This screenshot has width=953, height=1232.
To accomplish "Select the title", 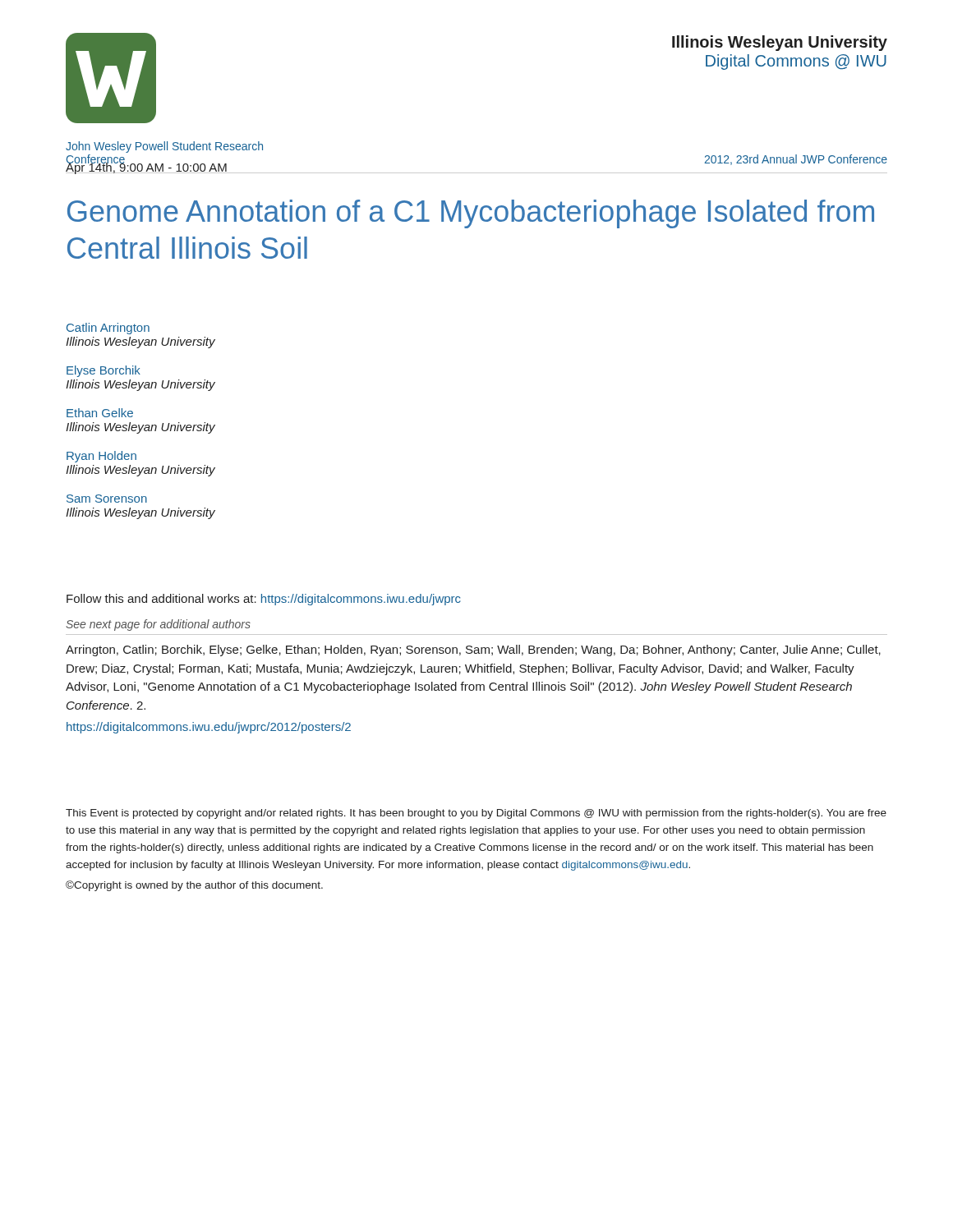I will [471, 230].
